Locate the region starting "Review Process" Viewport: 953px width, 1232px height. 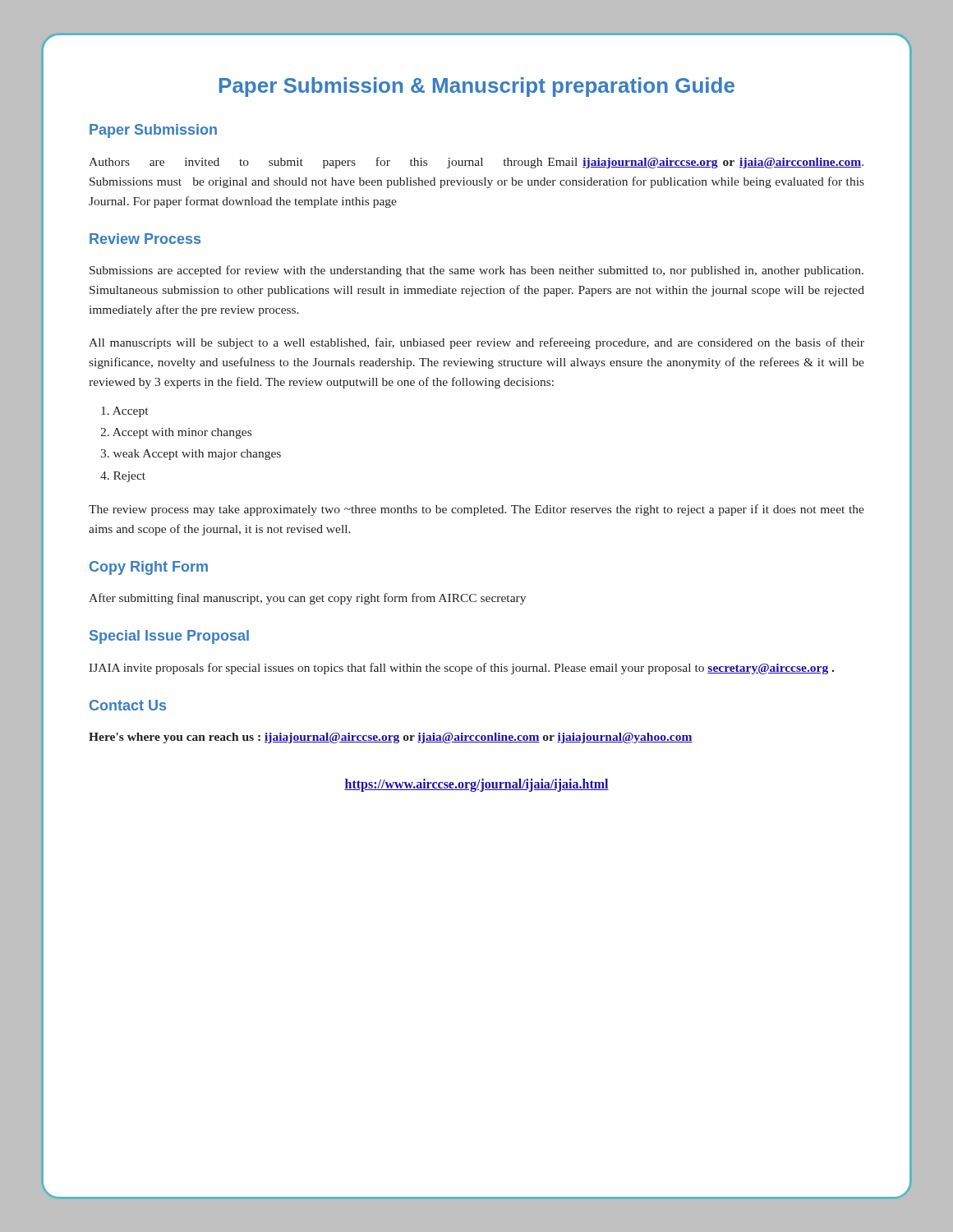point(145,239)
